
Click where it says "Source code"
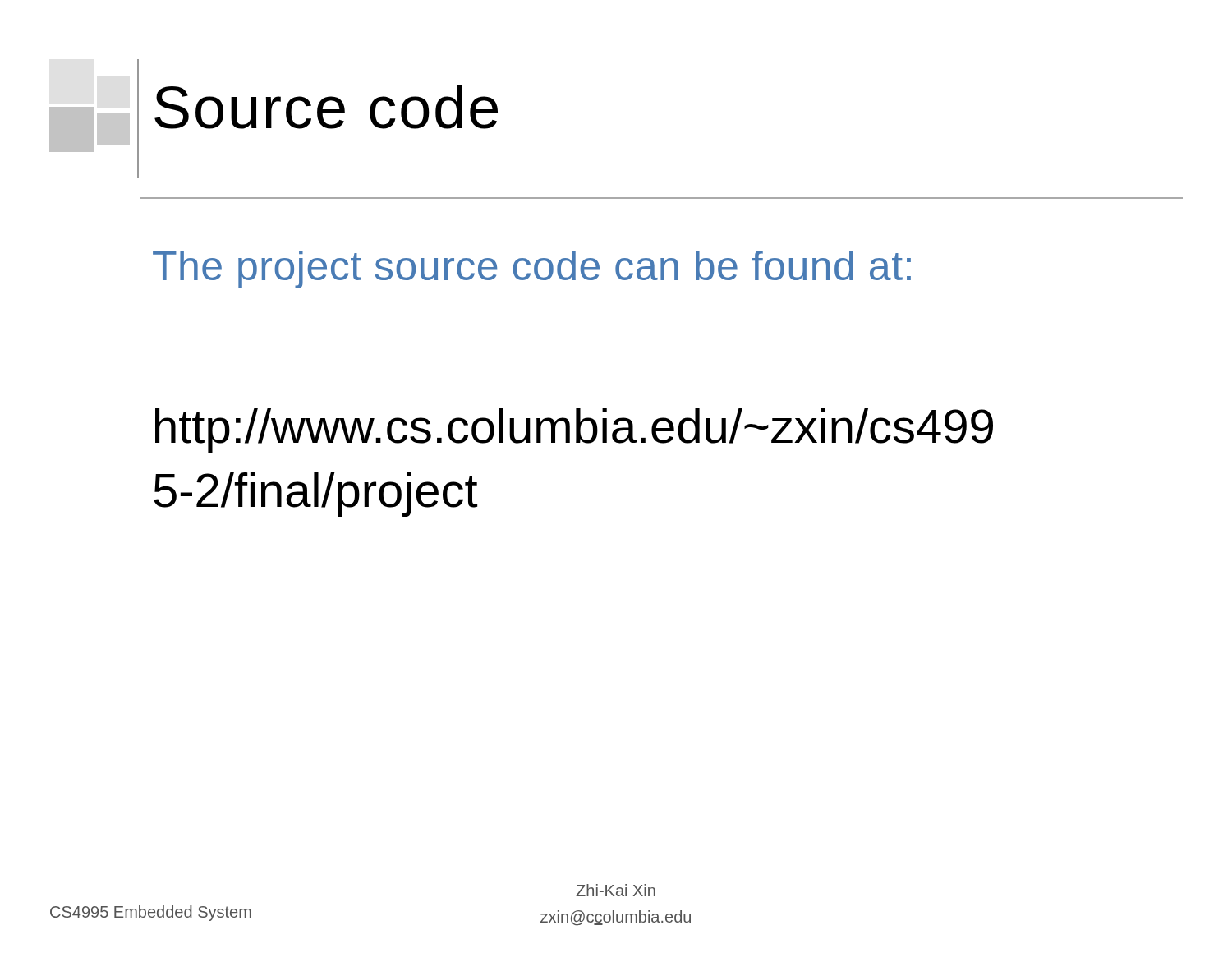click(327, 108)
